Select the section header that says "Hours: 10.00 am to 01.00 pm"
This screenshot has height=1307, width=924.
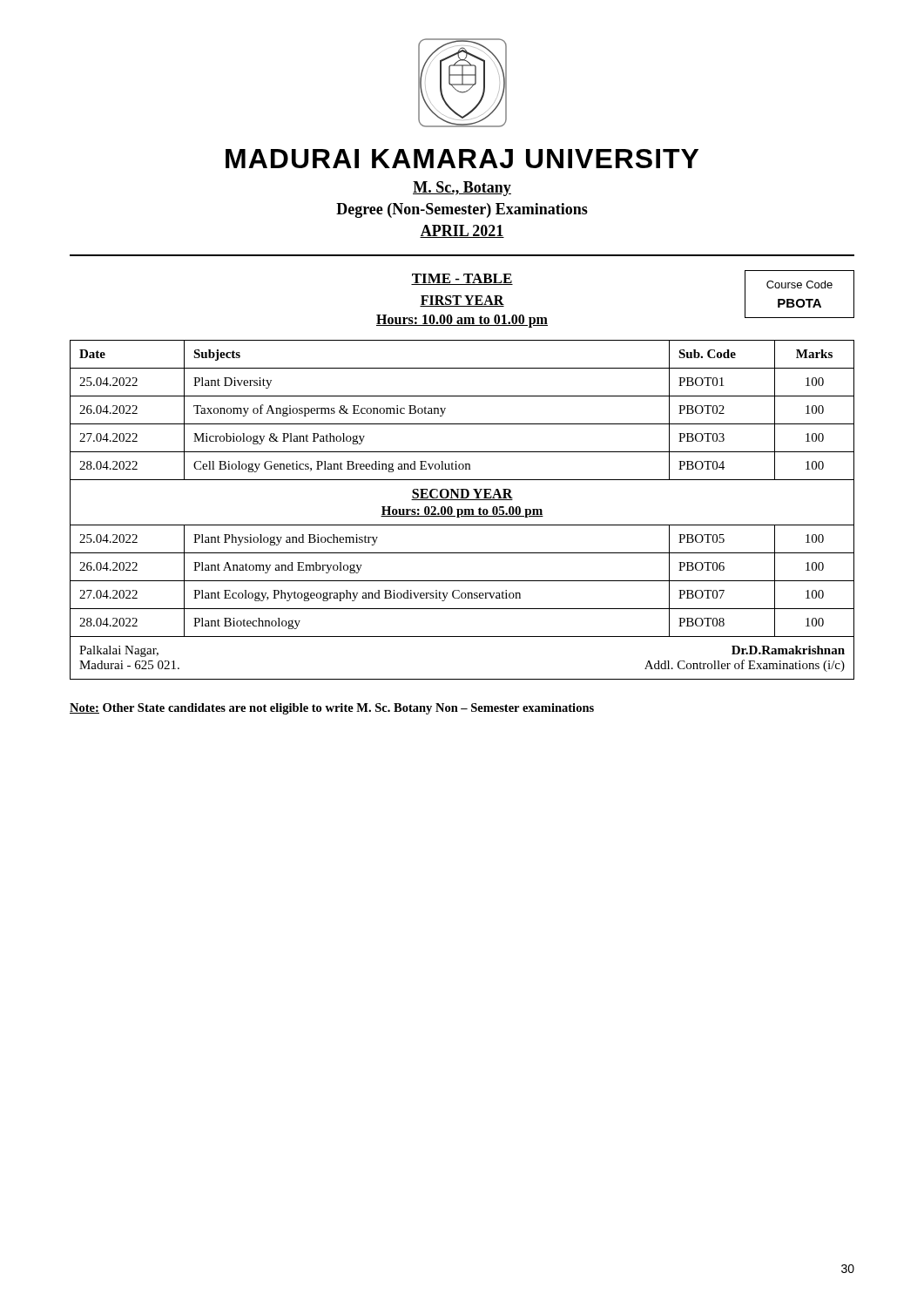[x=462, y=319]
